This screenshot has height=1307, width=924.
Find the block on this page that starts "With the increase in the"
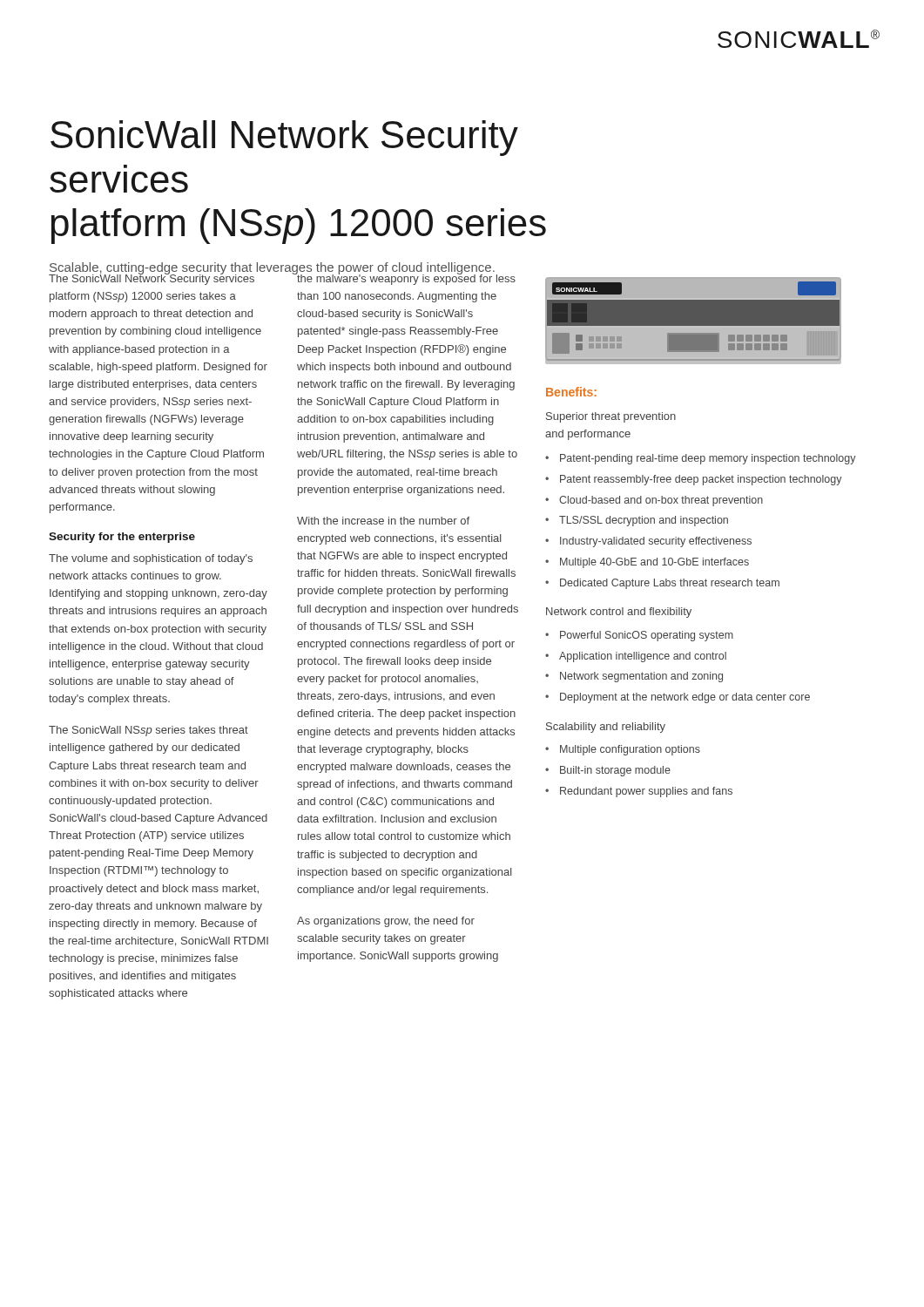[408, 705]
